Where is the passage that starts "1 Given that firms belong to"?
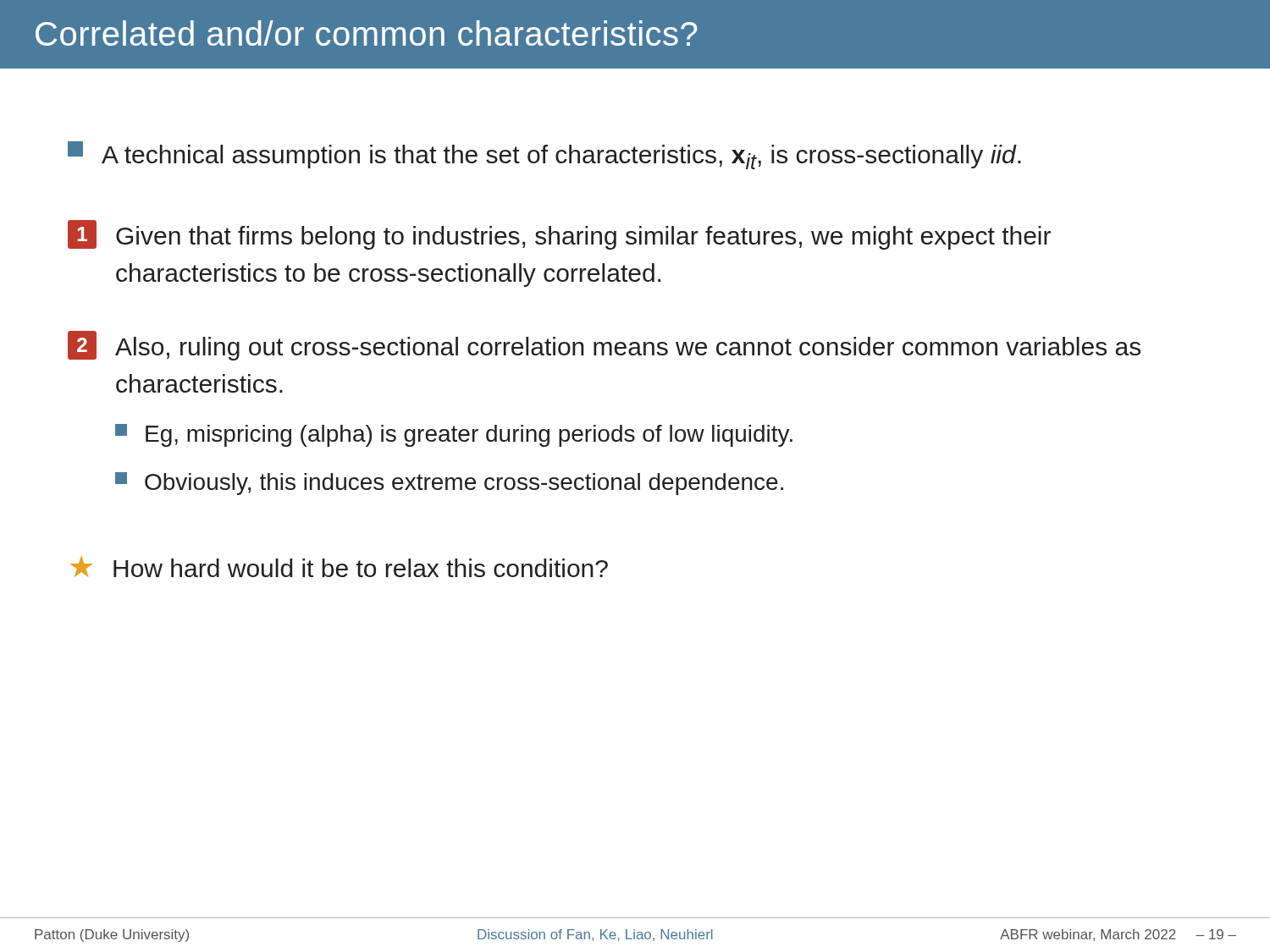 pyautogui.click(x=635, y=255)
